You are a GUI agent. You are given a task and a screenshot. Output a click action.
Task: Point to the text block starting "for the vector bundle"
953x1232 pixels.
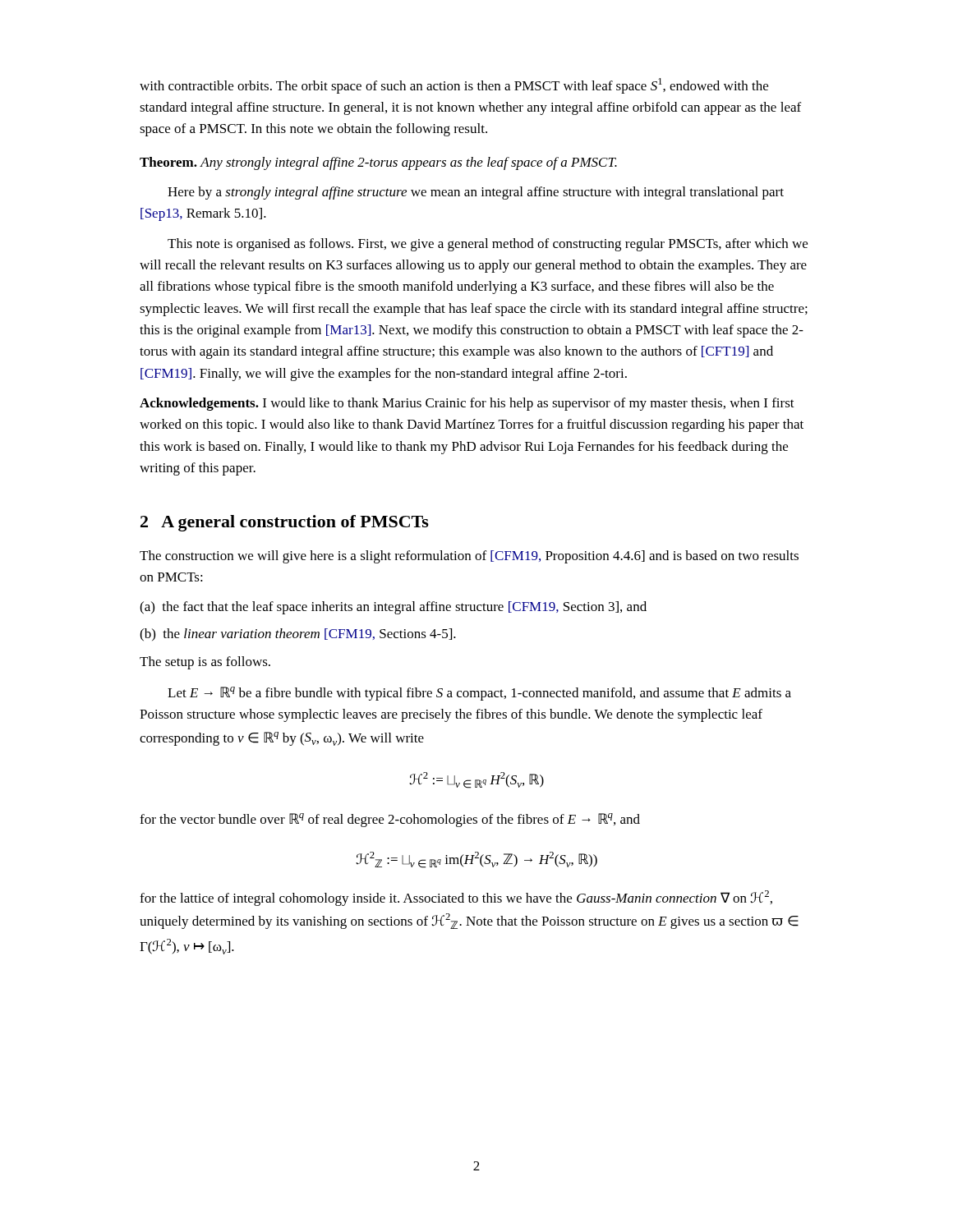pos(390,818)
